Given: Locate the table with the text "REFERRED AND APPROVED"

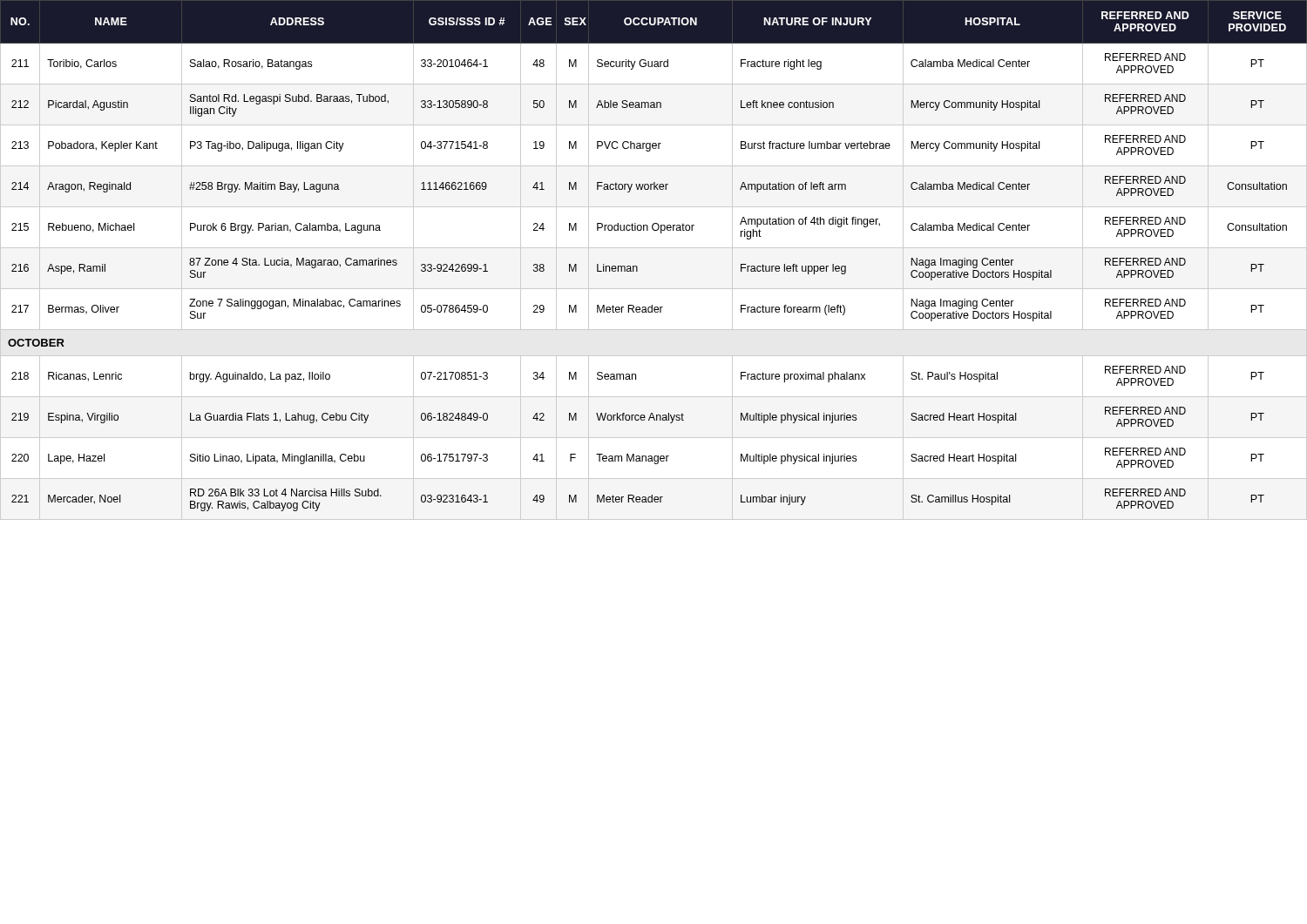Looking at the screenshot, I should click(x=654, y=260).
